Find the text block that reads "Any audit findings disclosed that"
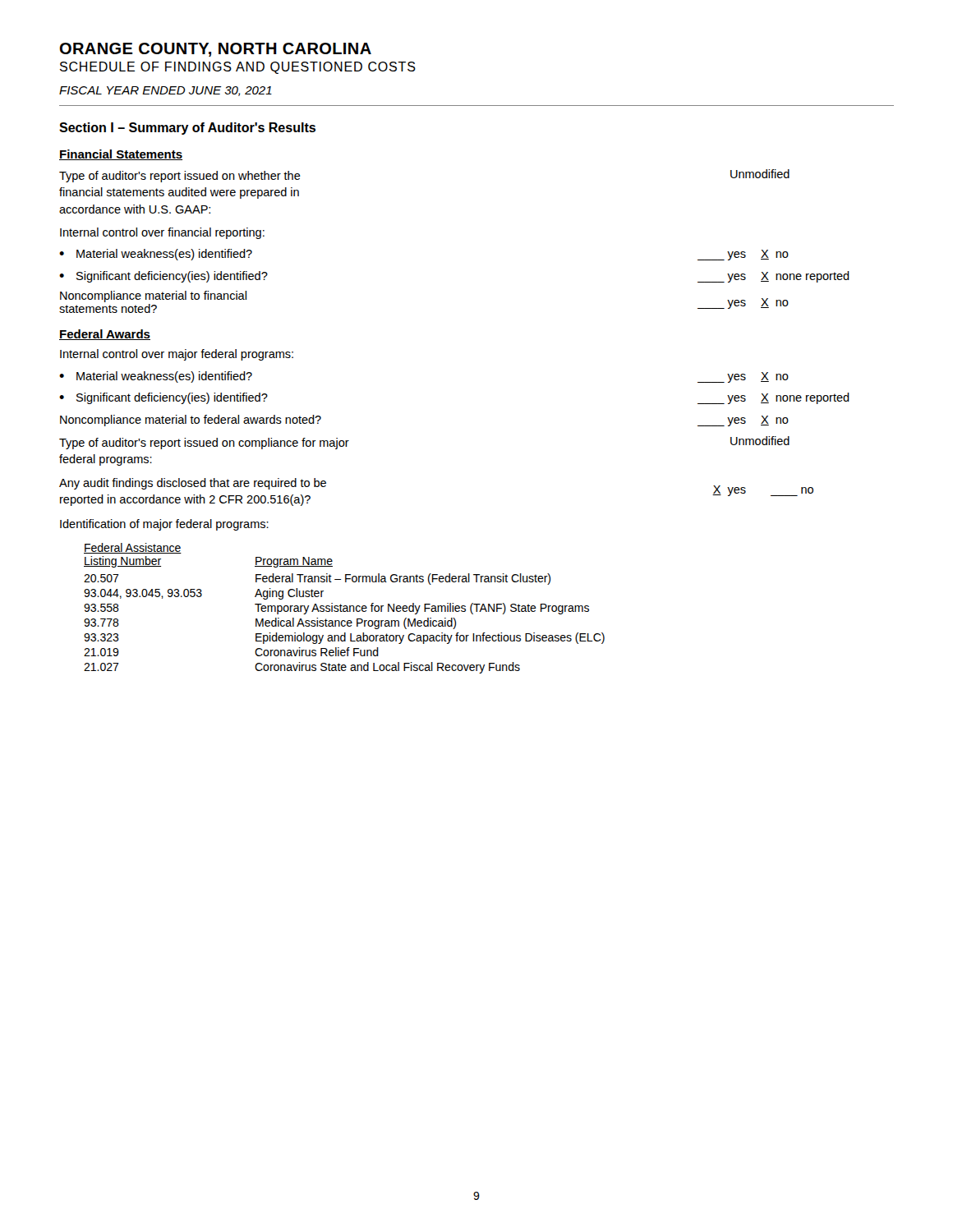The width and height of the screenshot is (953, 1232). 180,487
